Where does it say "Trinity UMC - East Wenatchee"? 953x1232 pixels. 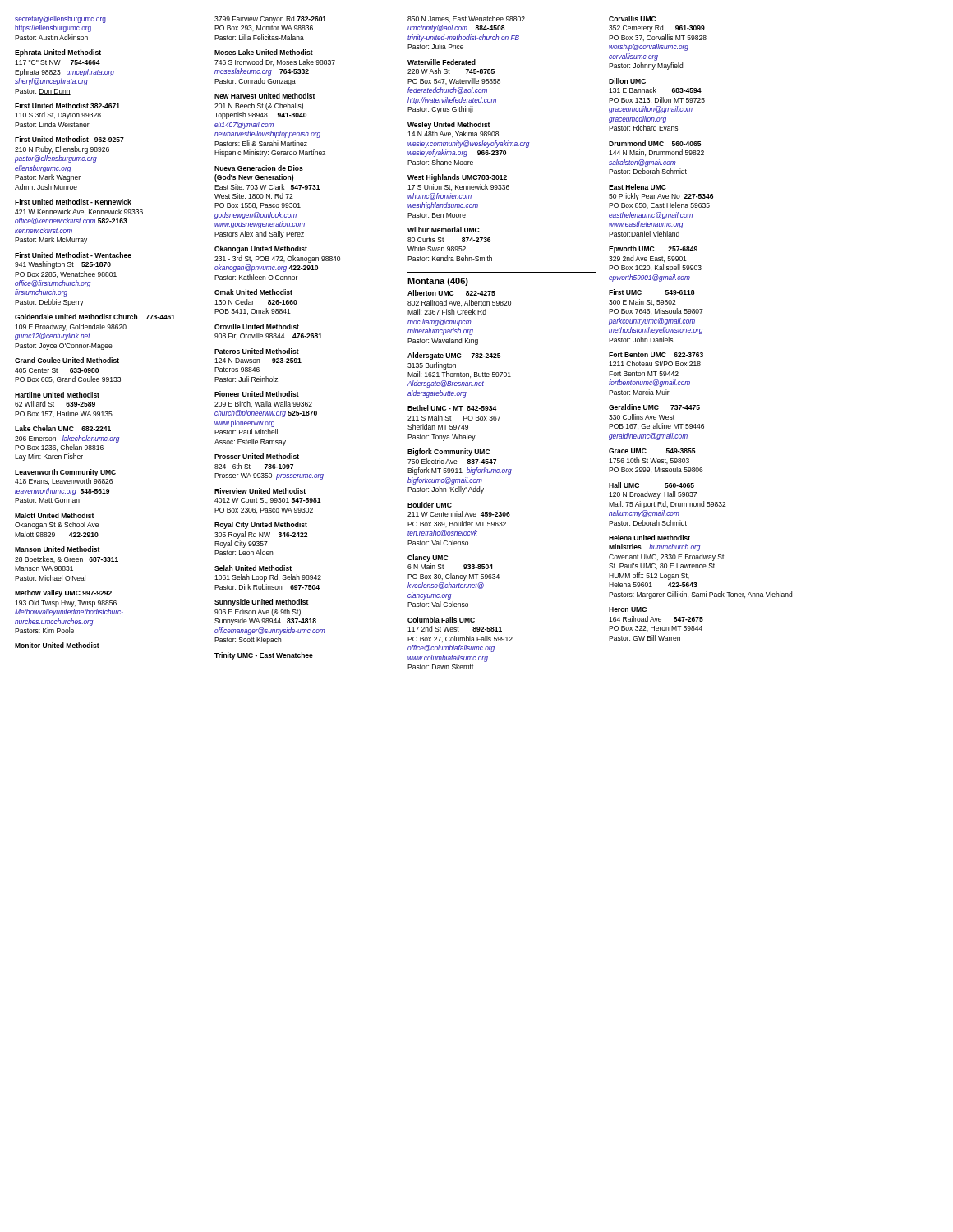click(x=304, y=656)
